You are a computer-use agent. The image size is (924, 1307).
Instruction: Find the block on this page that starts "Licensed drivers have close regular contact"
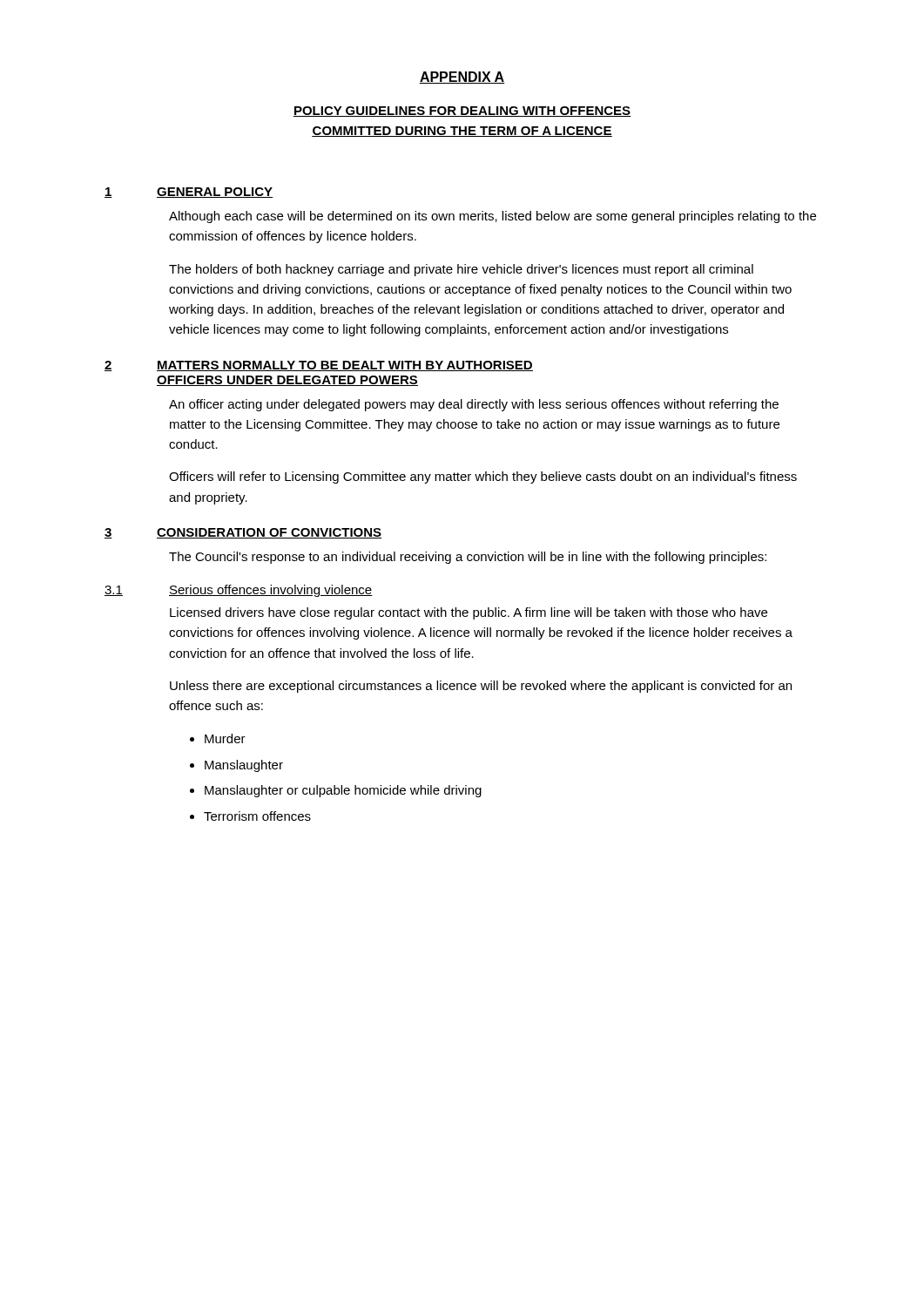(x=481, y=632)
